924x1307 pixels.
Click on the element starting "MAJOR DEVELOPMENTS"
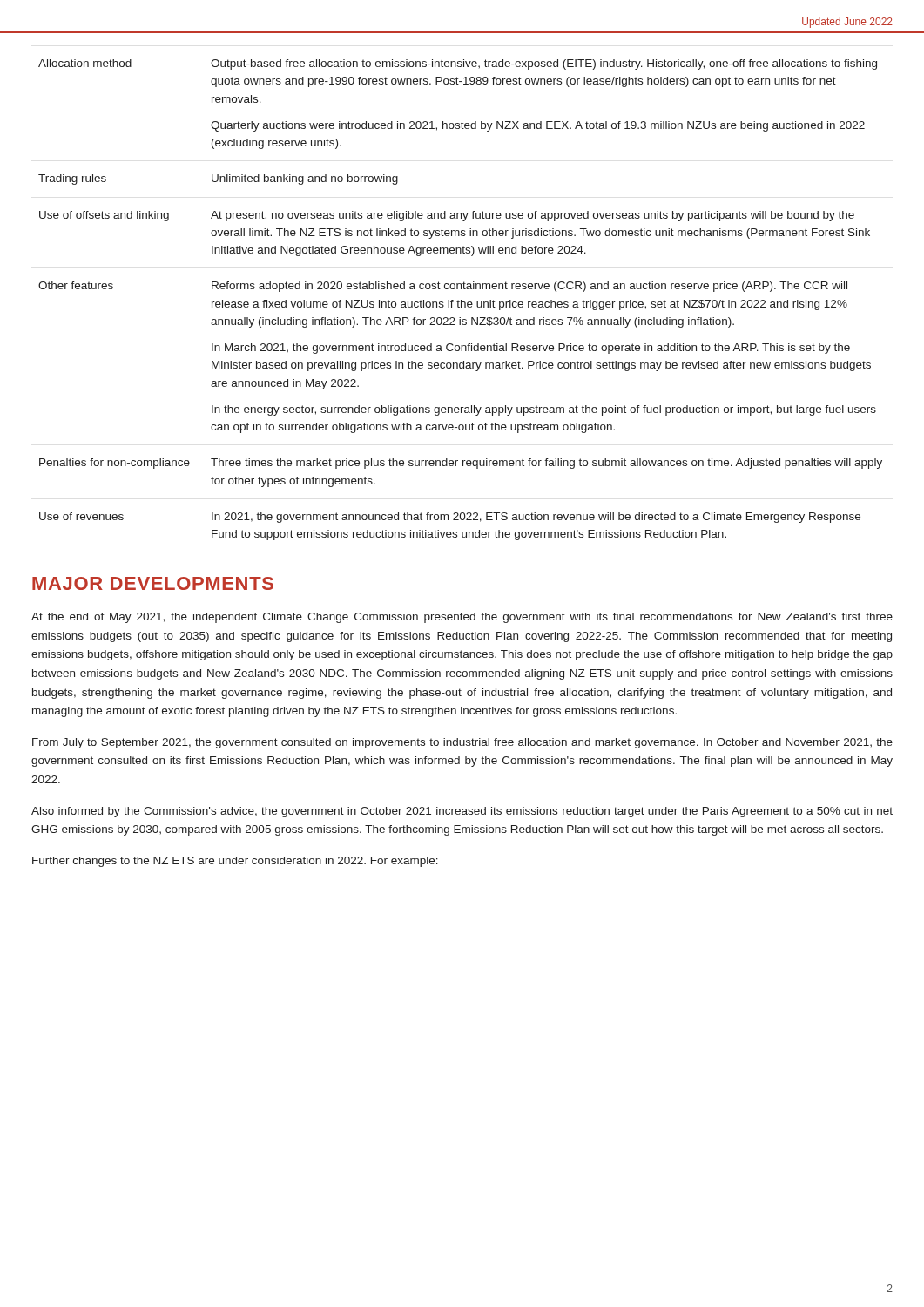(x=153, y=583)
